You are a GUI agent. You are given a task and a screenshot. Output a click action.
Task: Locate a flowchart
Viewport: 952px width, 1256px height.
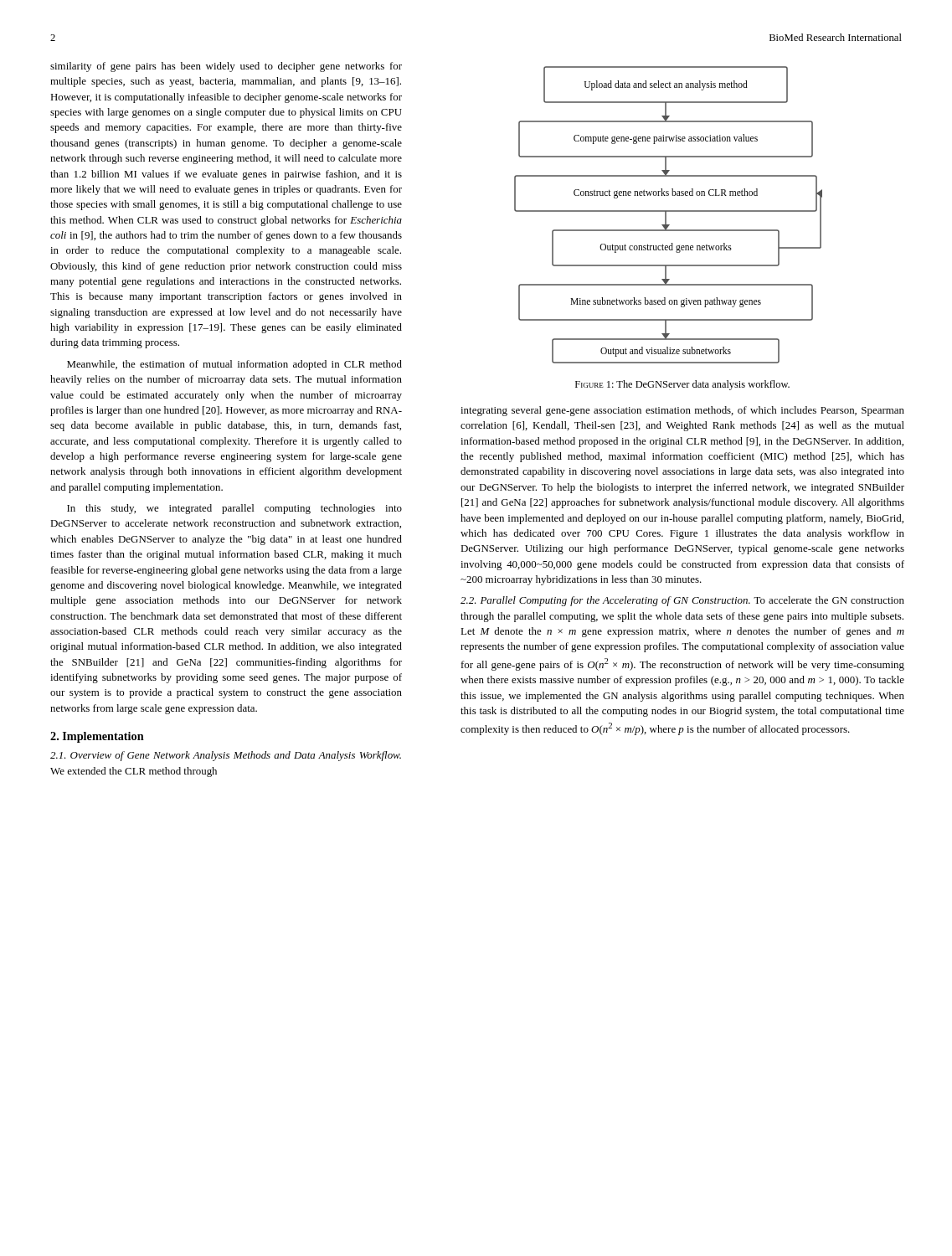(682, 215)
